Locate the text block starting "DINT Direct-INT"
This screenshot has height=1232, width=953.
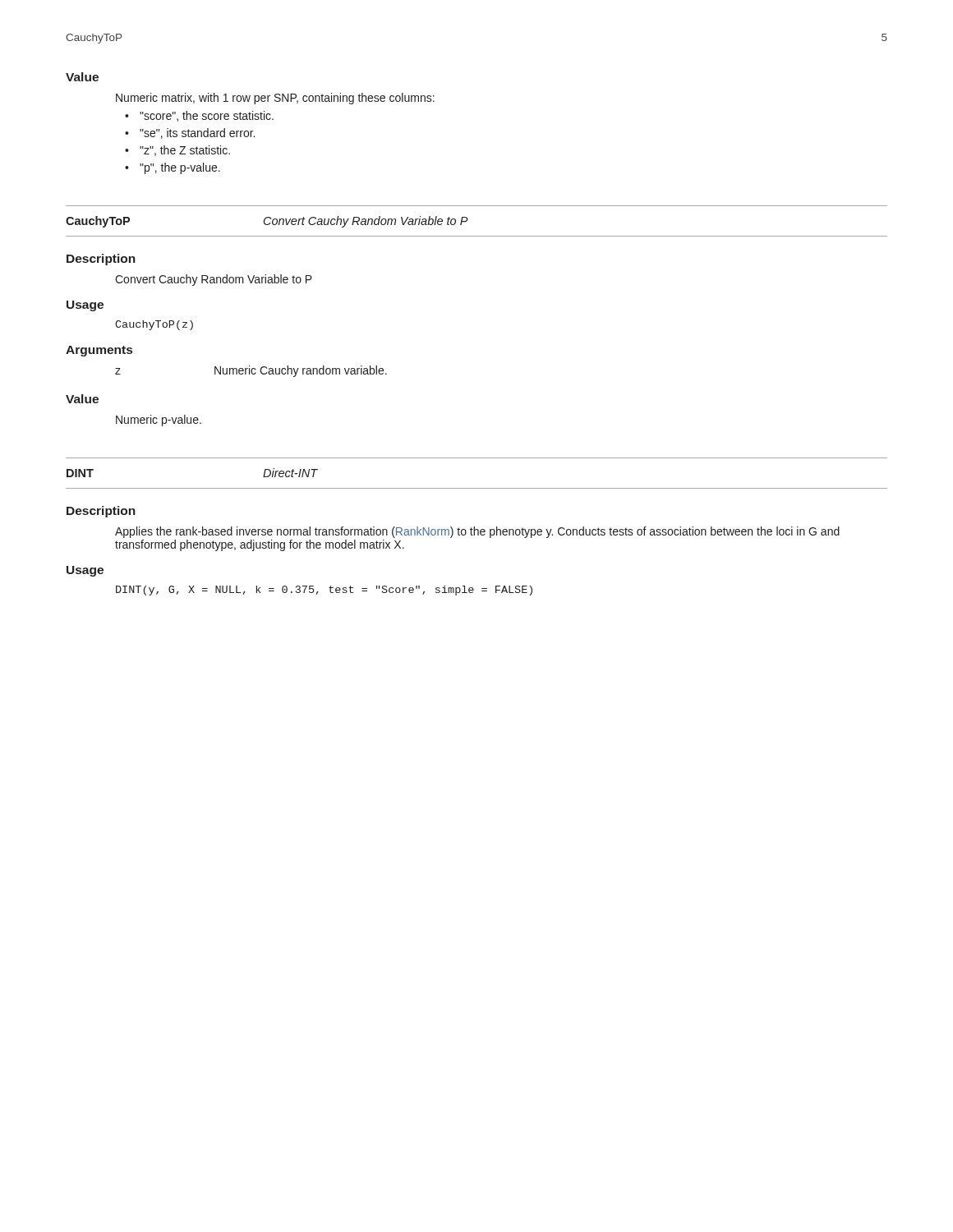coord(82,473)
